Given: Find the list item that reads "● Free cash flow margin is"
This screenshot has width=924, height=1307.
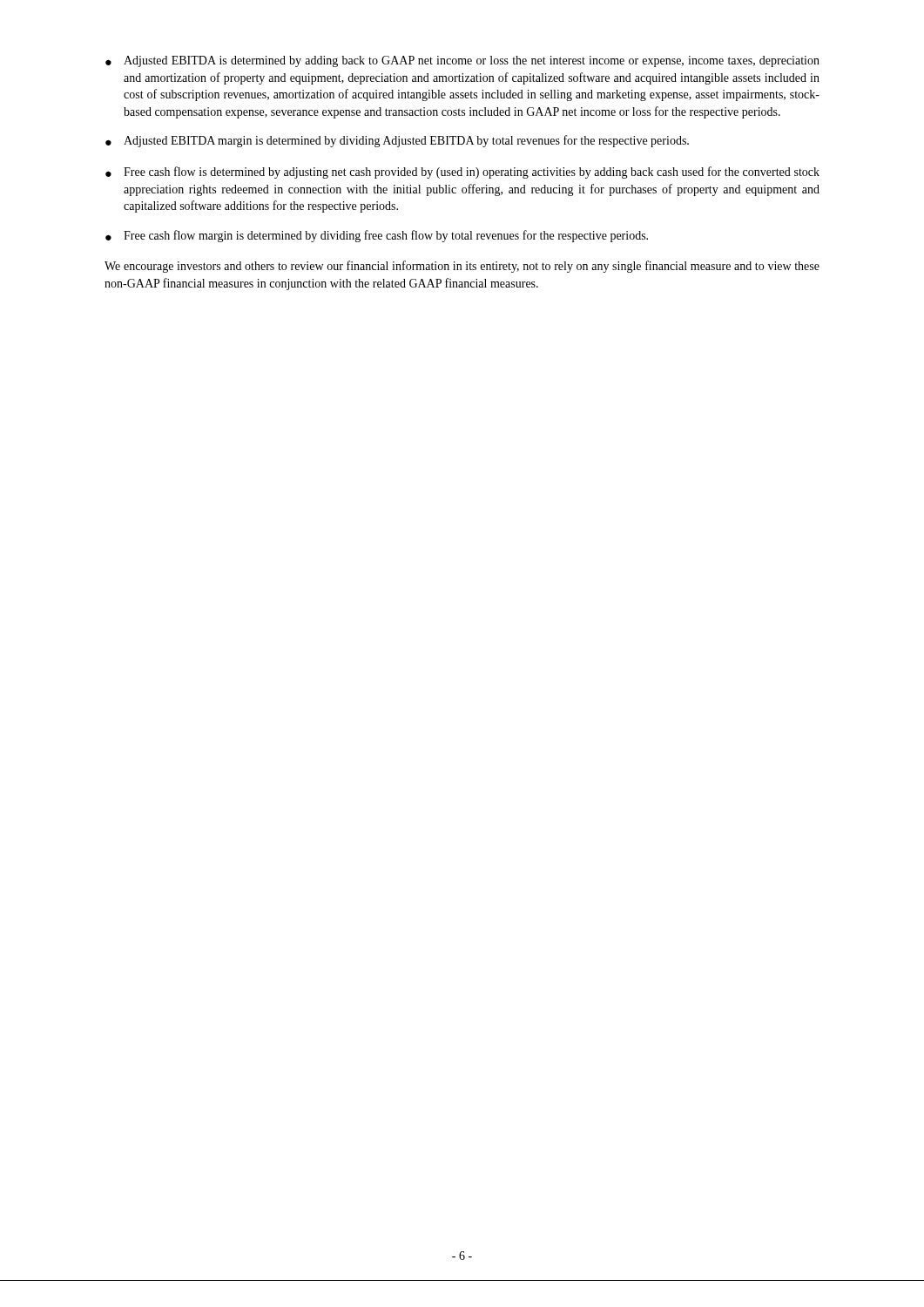Looking at the screenshot, I should 462,237.
